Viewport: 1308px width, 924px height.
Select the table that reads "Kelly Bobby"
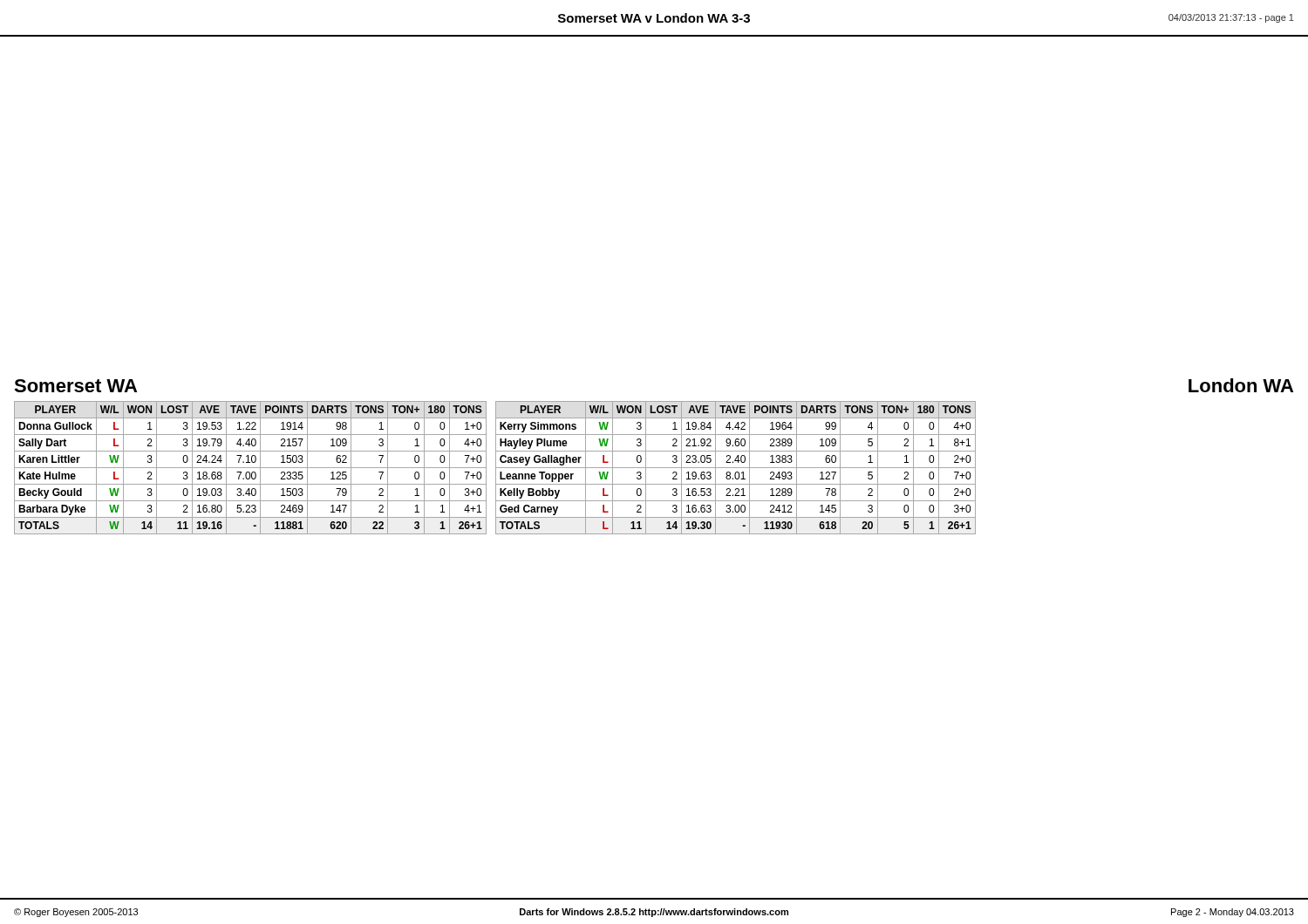point(735,468)
